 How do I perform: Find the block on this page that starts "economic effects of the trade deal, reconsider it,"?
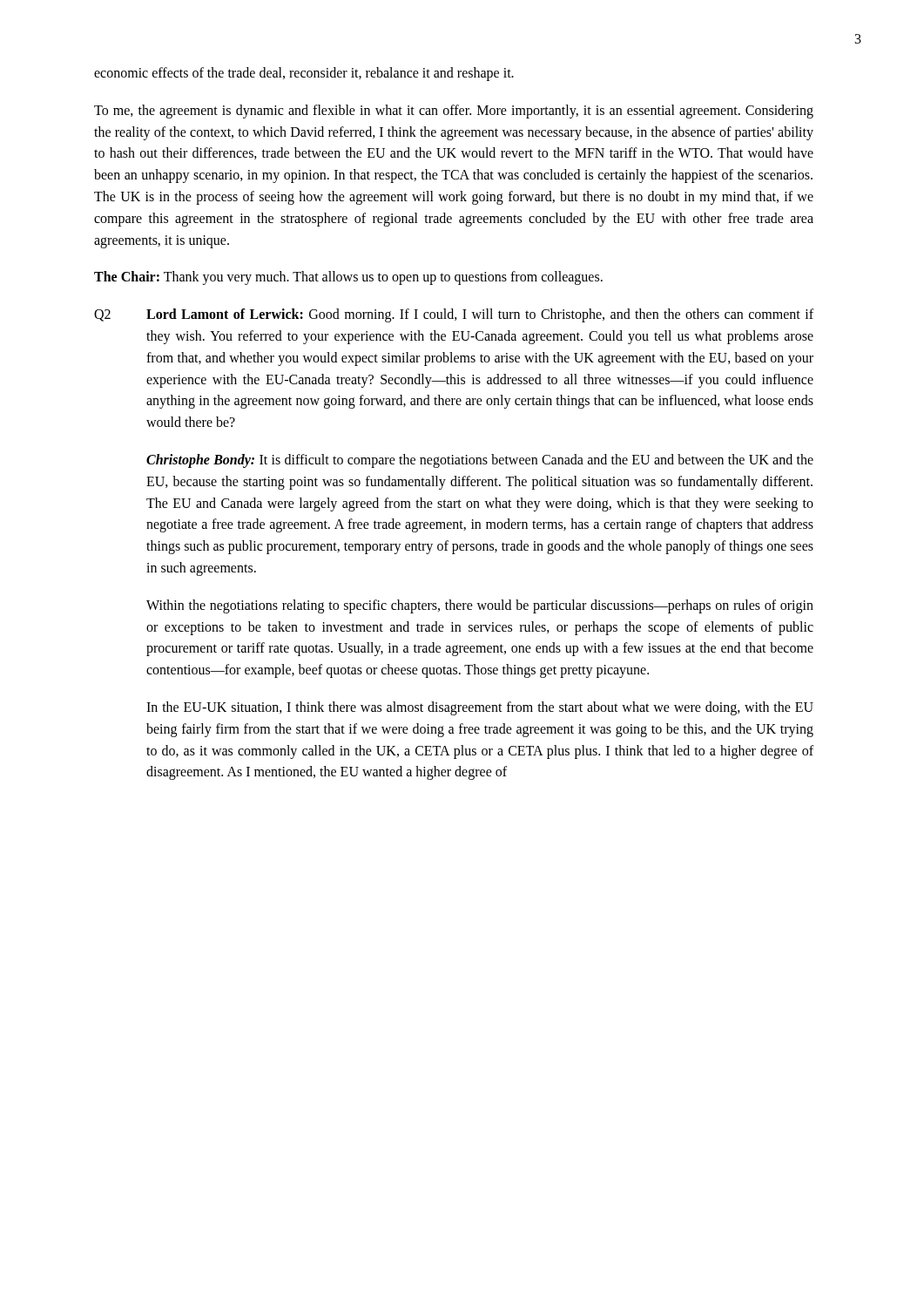[x=304, y=73]
